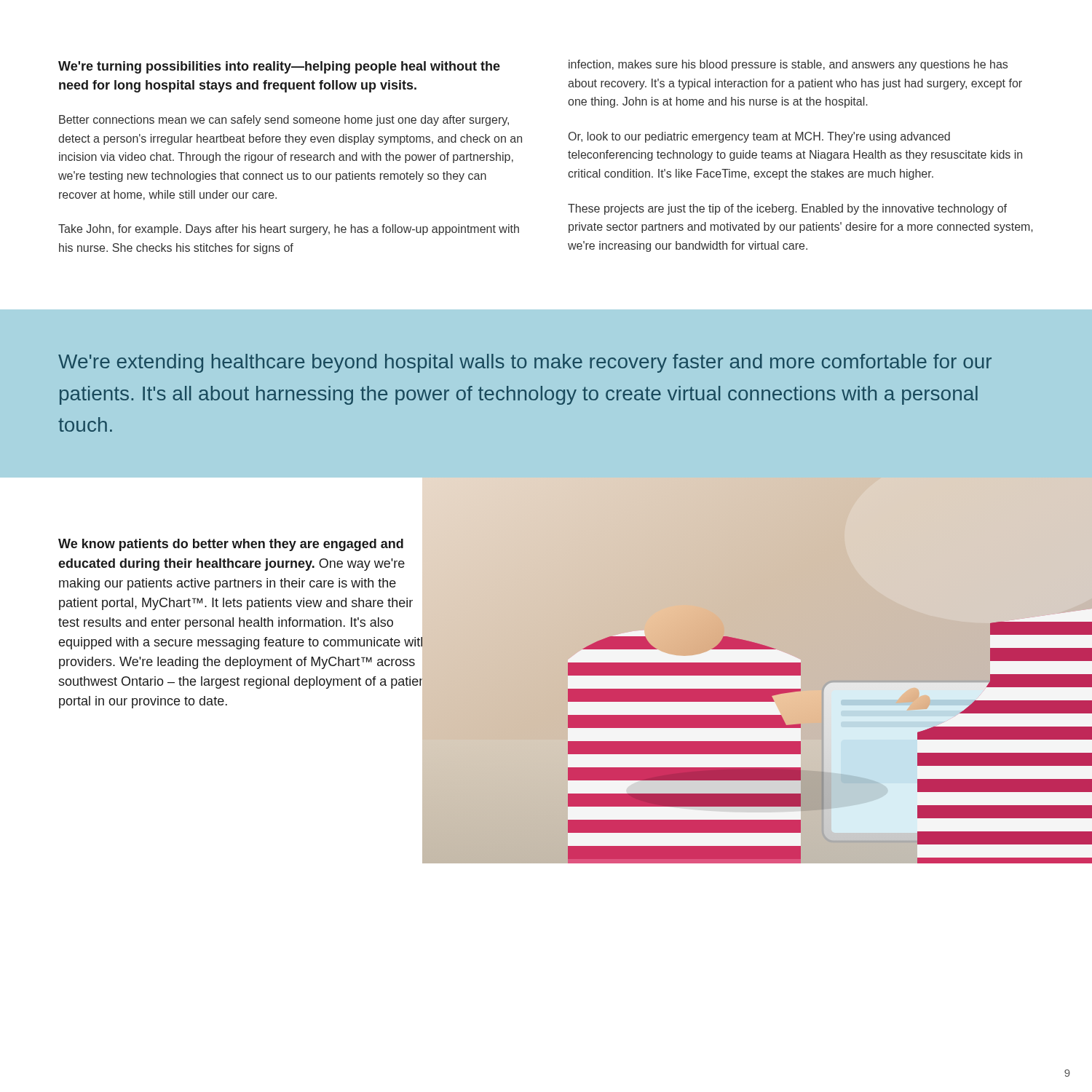Locate the text block that reads "infection, makes sure his blood pressure is"
Viewport: 1092px width, 1092px height.
tap(801, 155)
